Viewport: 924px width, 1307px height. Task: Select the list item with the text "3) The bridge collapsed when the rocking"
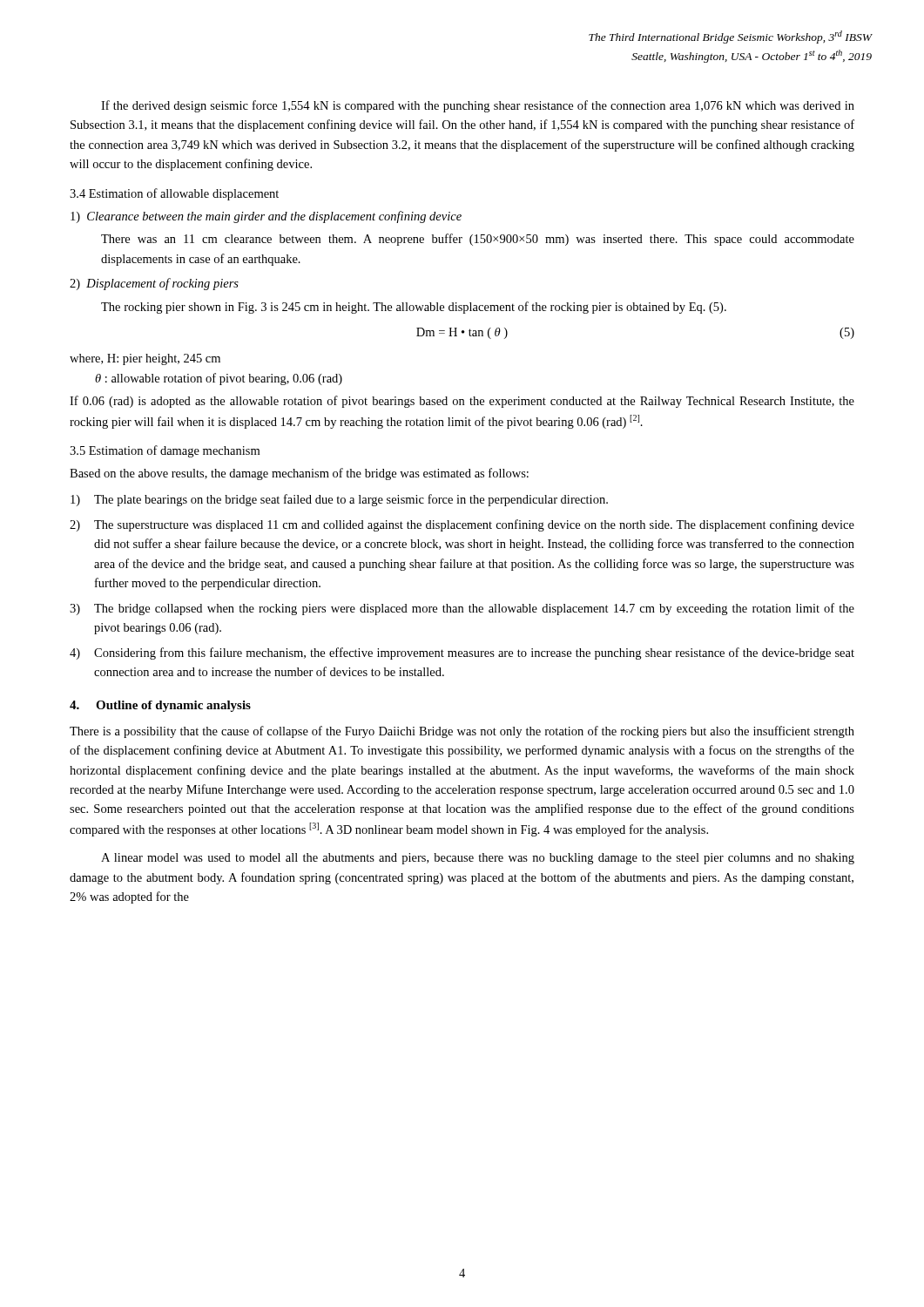click(462, 618)
